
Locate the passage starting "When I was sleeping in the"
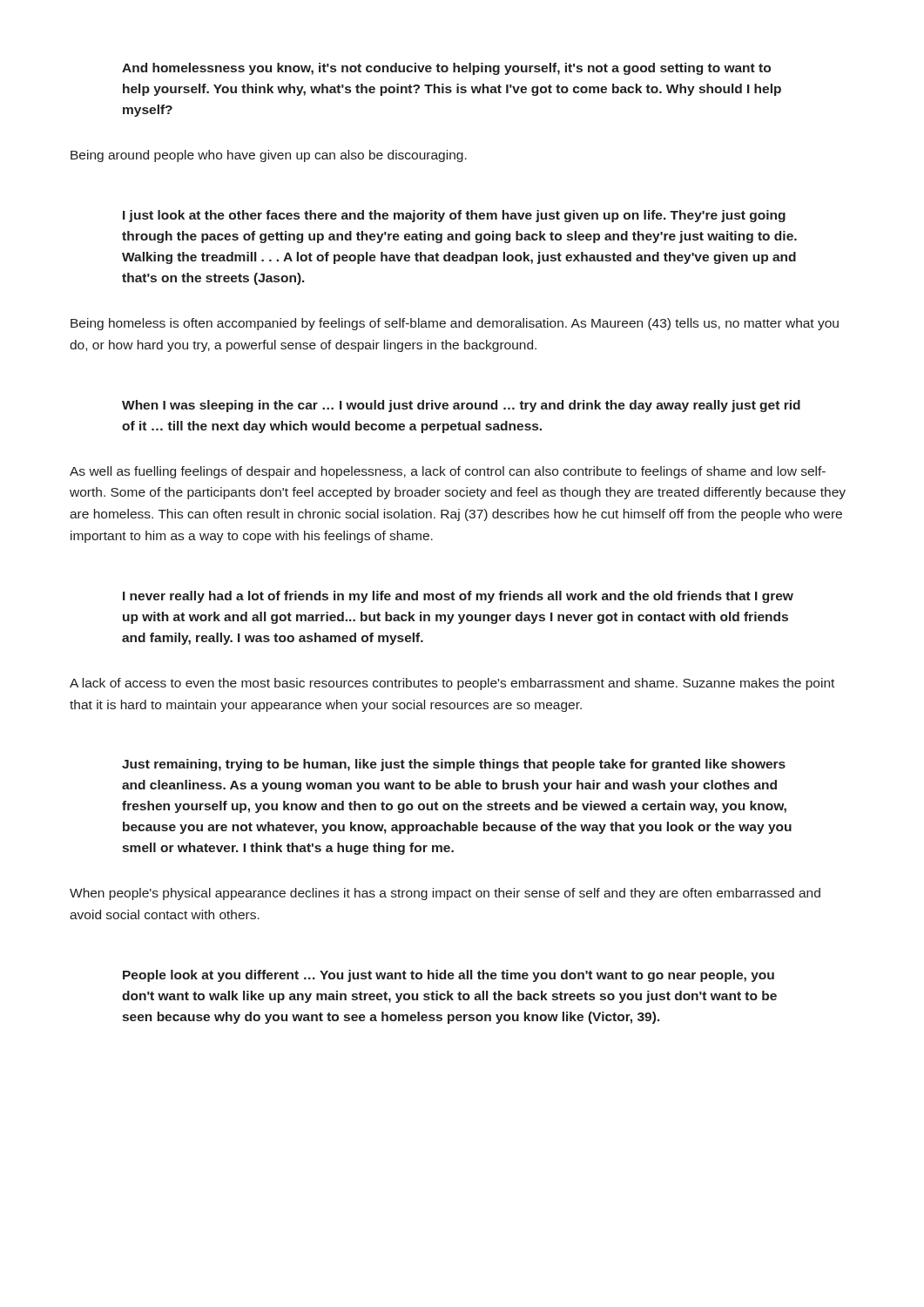(x=461, y=415)
